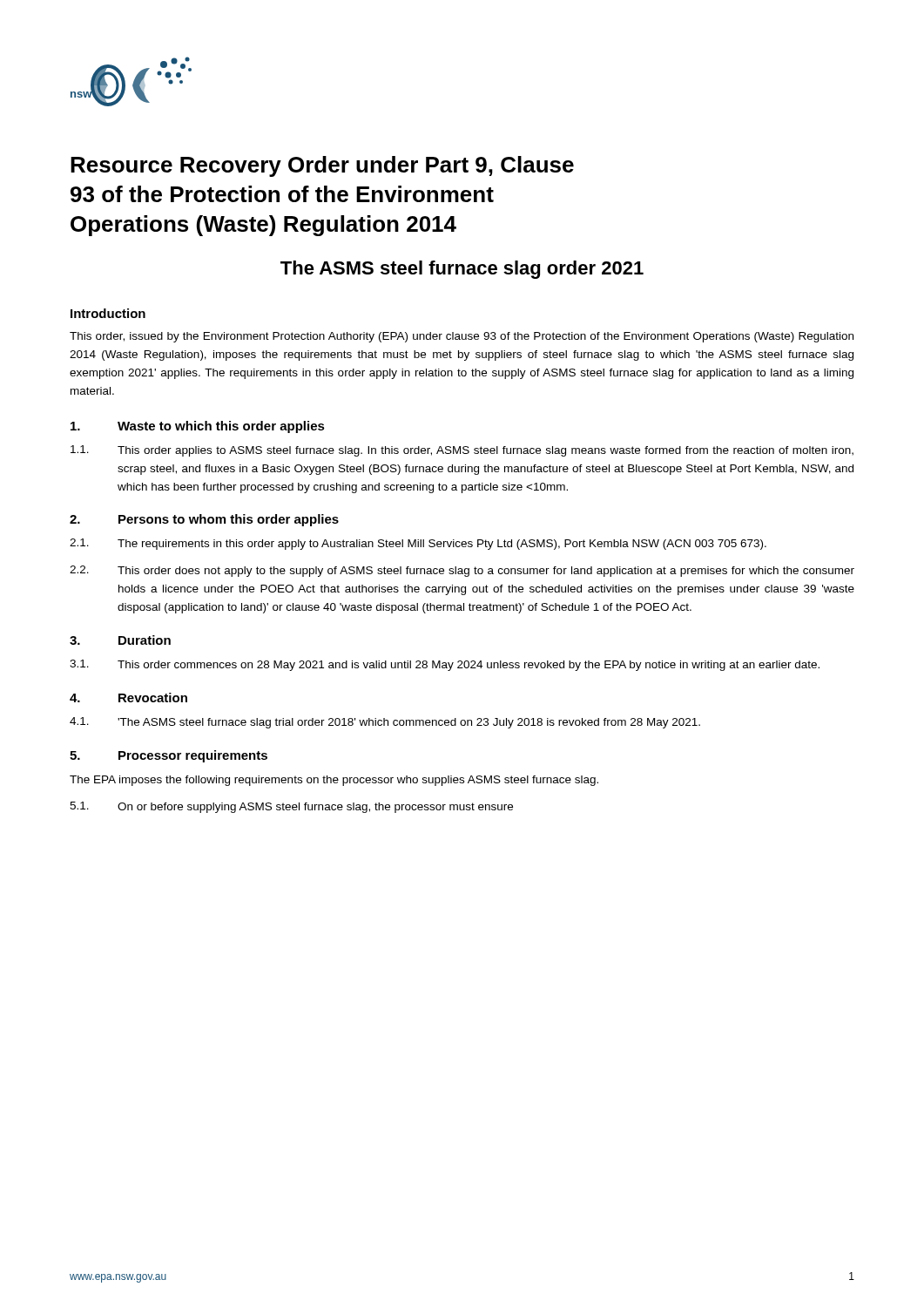924x1307 pixels.
Task: Select the region starting "2.2. This order does not apply"
Action: pos(462,590)
